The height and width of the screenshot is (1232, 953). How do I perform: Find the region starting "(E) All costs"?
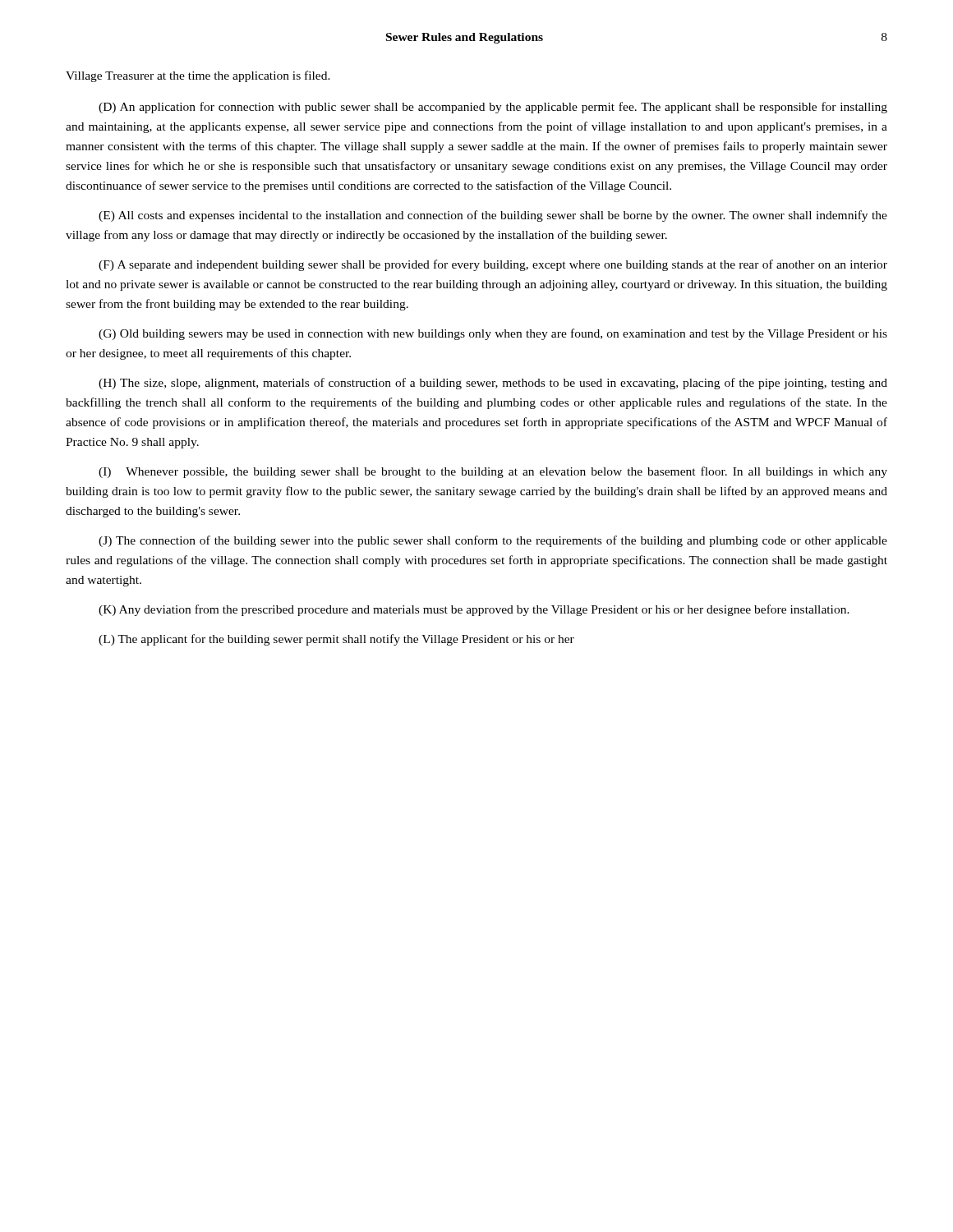(x=476, y=225)
